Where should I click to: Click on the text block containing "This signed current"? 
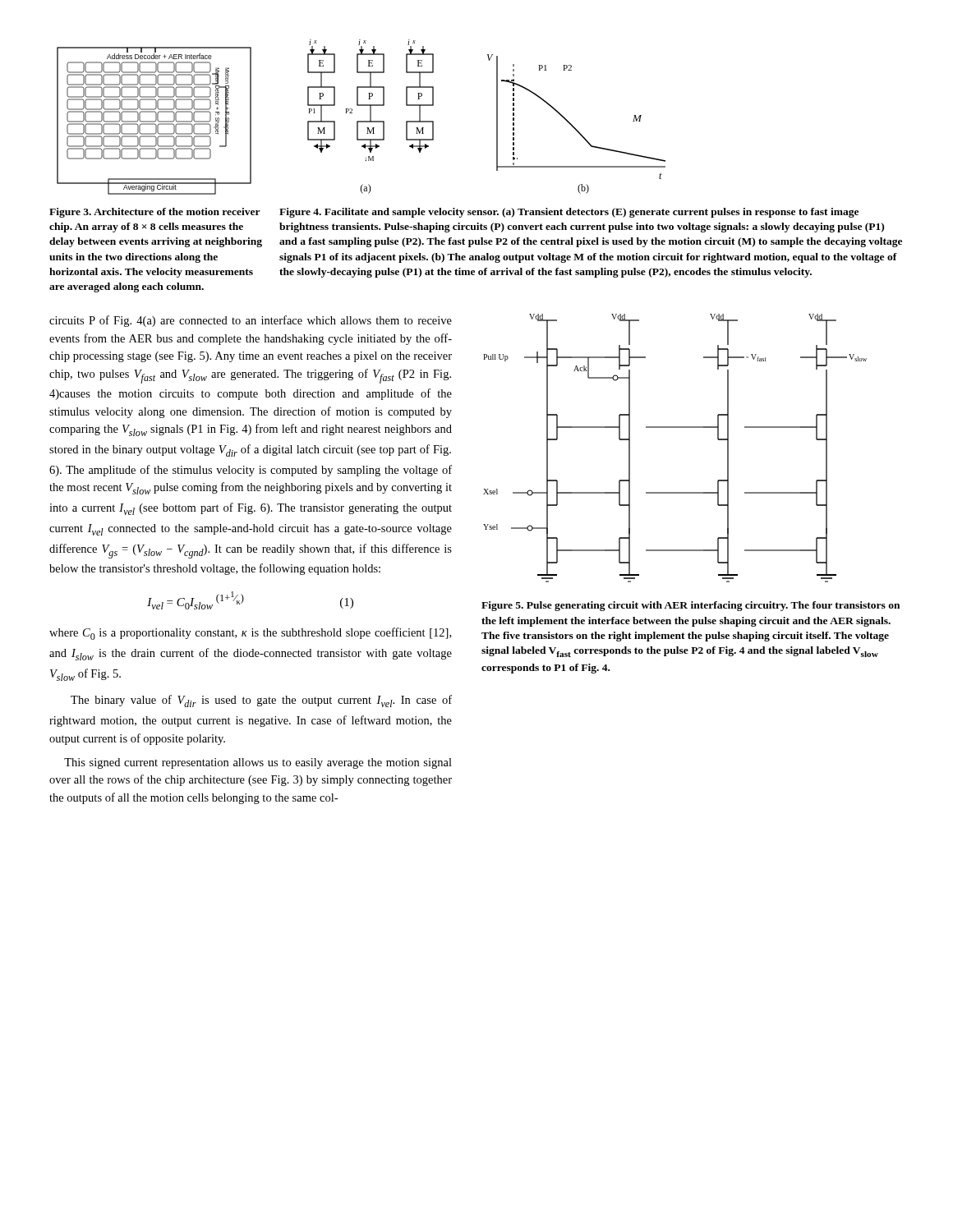pyautogui.click(x=251, y=780)
